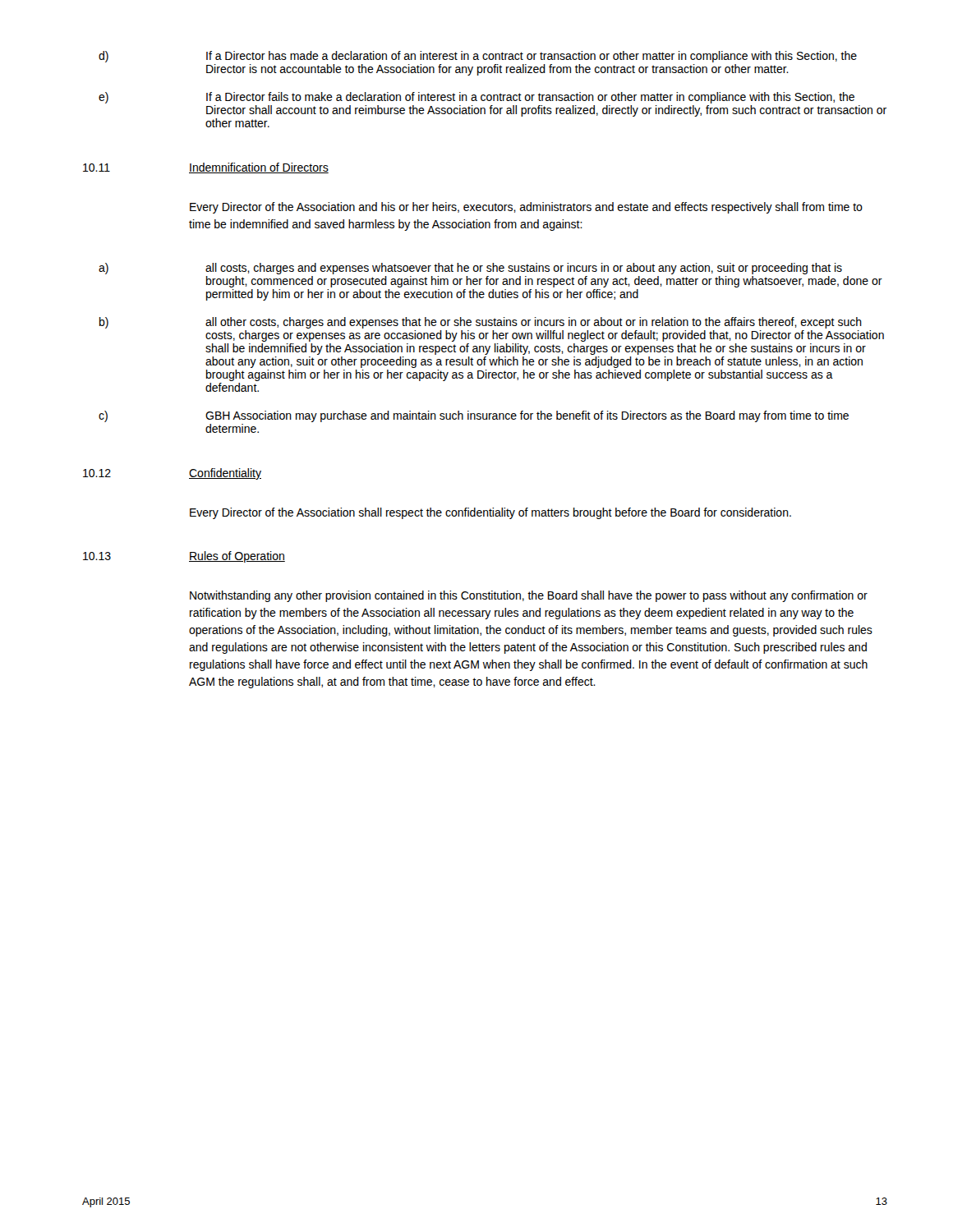Find the passage starting "a) all costs, charges and expenses"
The width and height of the screenshot is (953, 1232).
[x=485, y=281]
